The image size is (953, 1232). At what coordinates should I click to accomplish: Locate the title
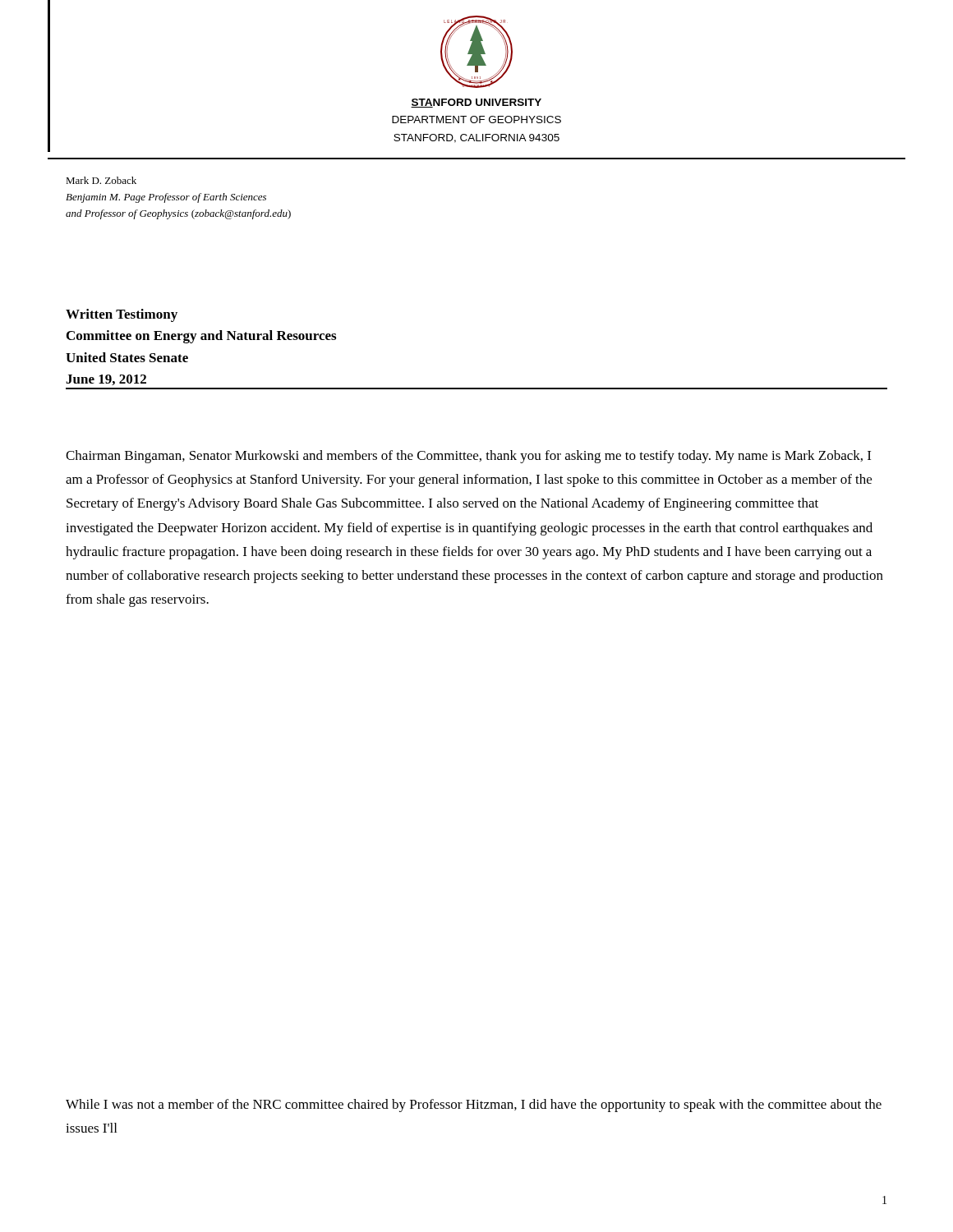point(201,347)
